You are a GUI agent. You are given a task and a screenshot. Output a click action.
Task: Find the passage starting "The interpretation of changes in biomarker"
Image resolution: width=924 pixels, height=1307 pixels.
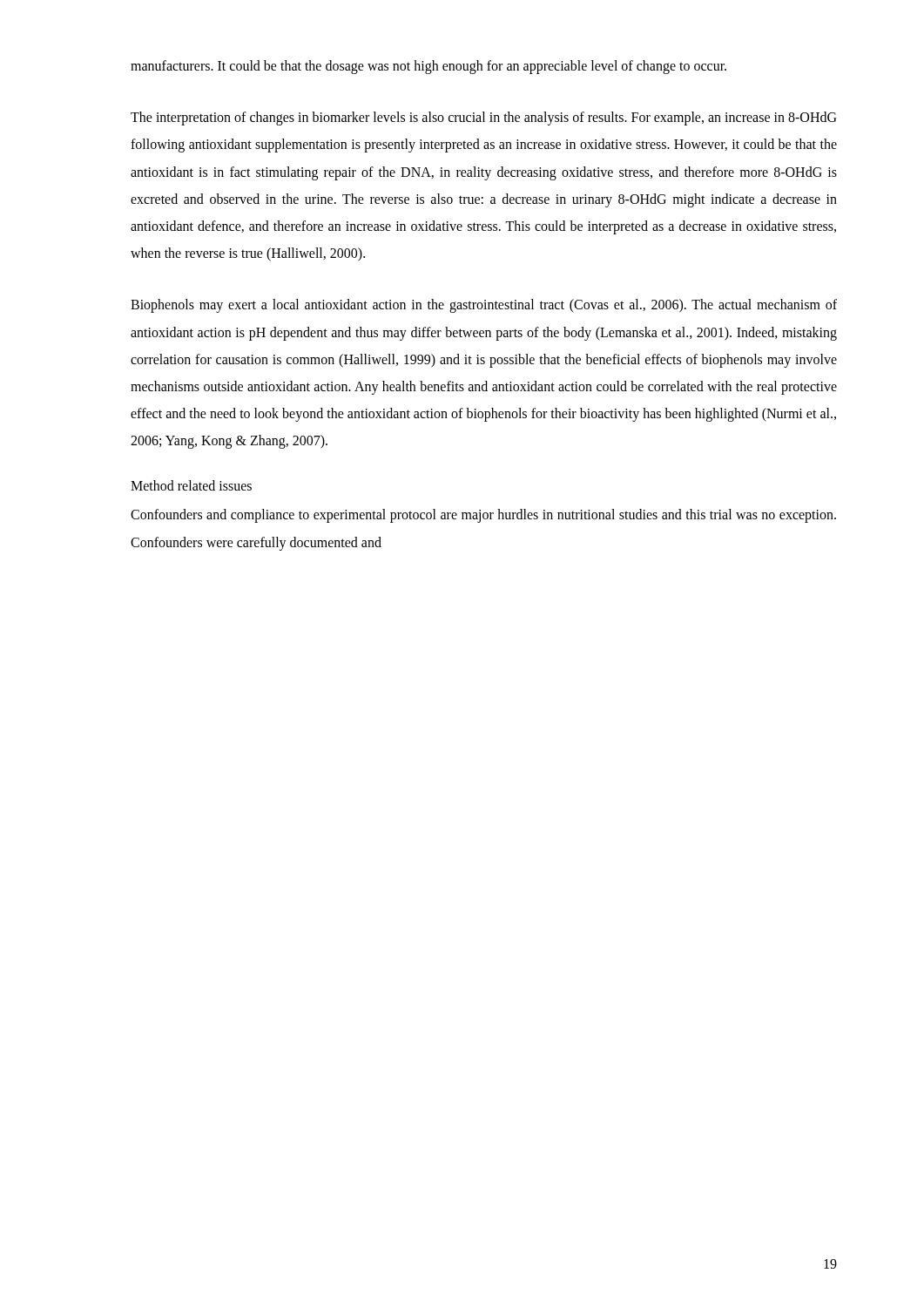[x=484, y=185]
